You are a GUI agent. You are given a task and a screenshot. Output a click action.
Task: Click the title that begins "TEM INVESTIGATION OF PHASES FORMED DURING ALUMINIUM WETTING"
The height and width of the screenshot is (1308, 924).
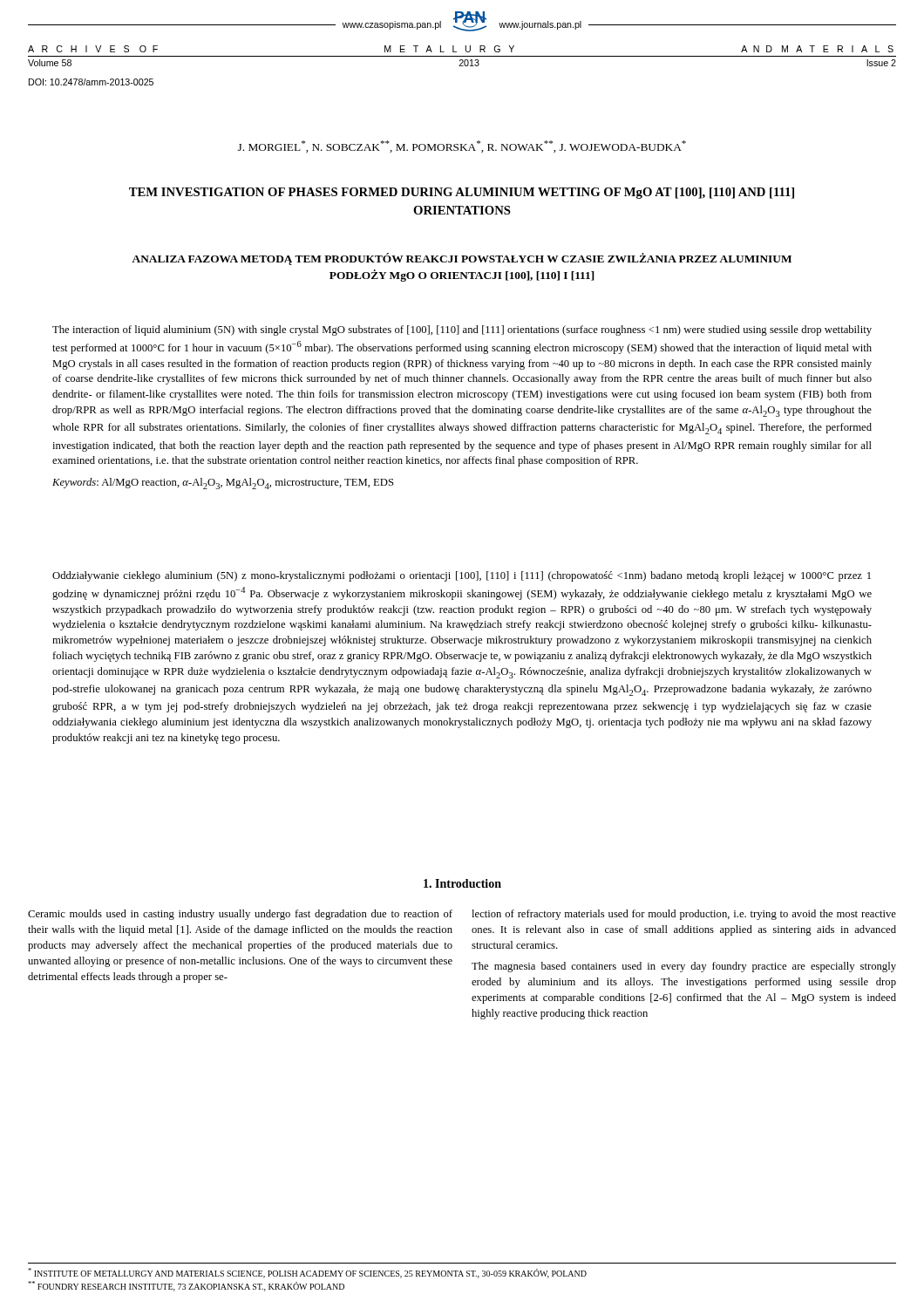coord(462,201)
